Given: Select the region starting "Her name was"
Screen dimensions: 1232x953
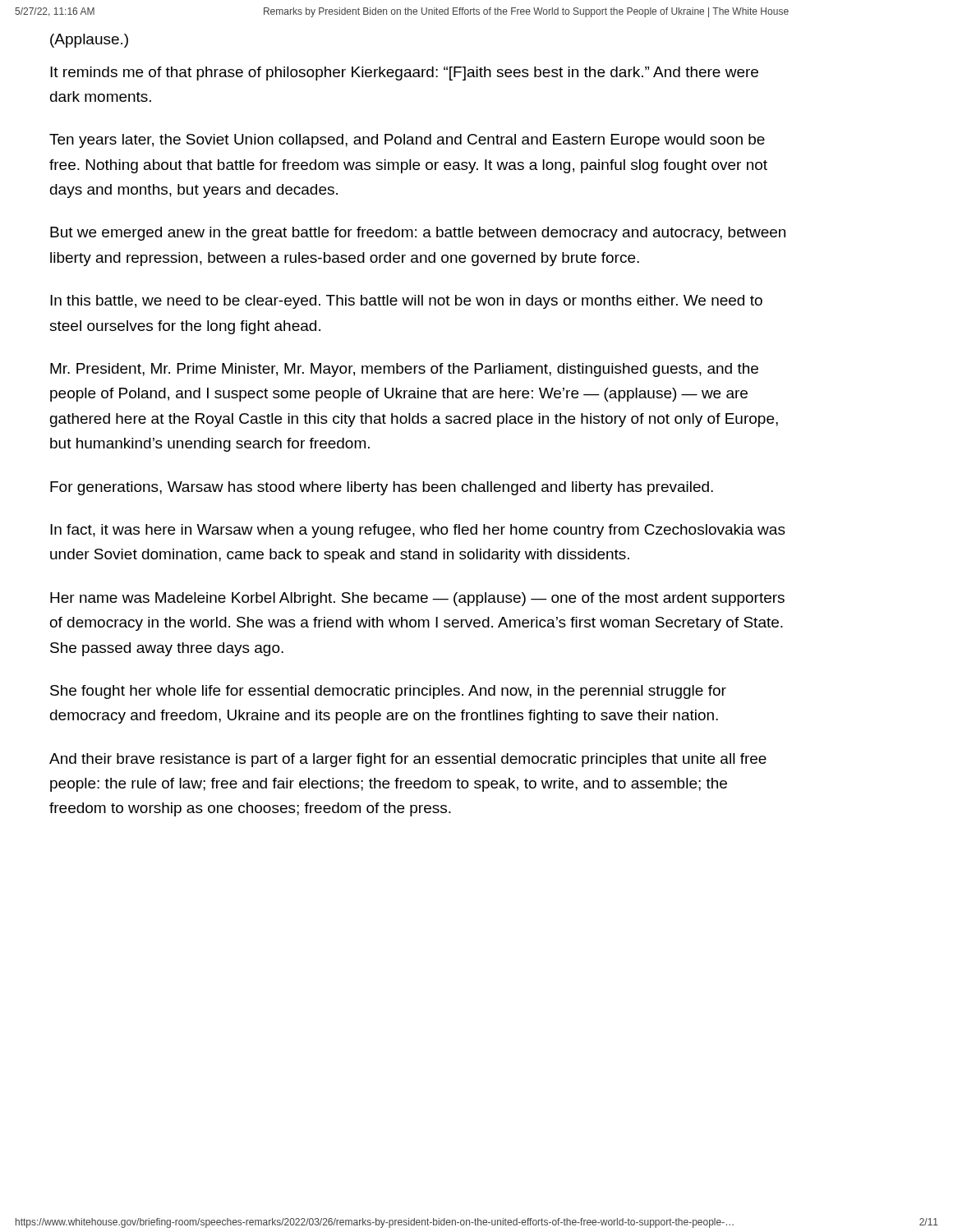Looking at the screenshot, I should [x=417, y=622].
